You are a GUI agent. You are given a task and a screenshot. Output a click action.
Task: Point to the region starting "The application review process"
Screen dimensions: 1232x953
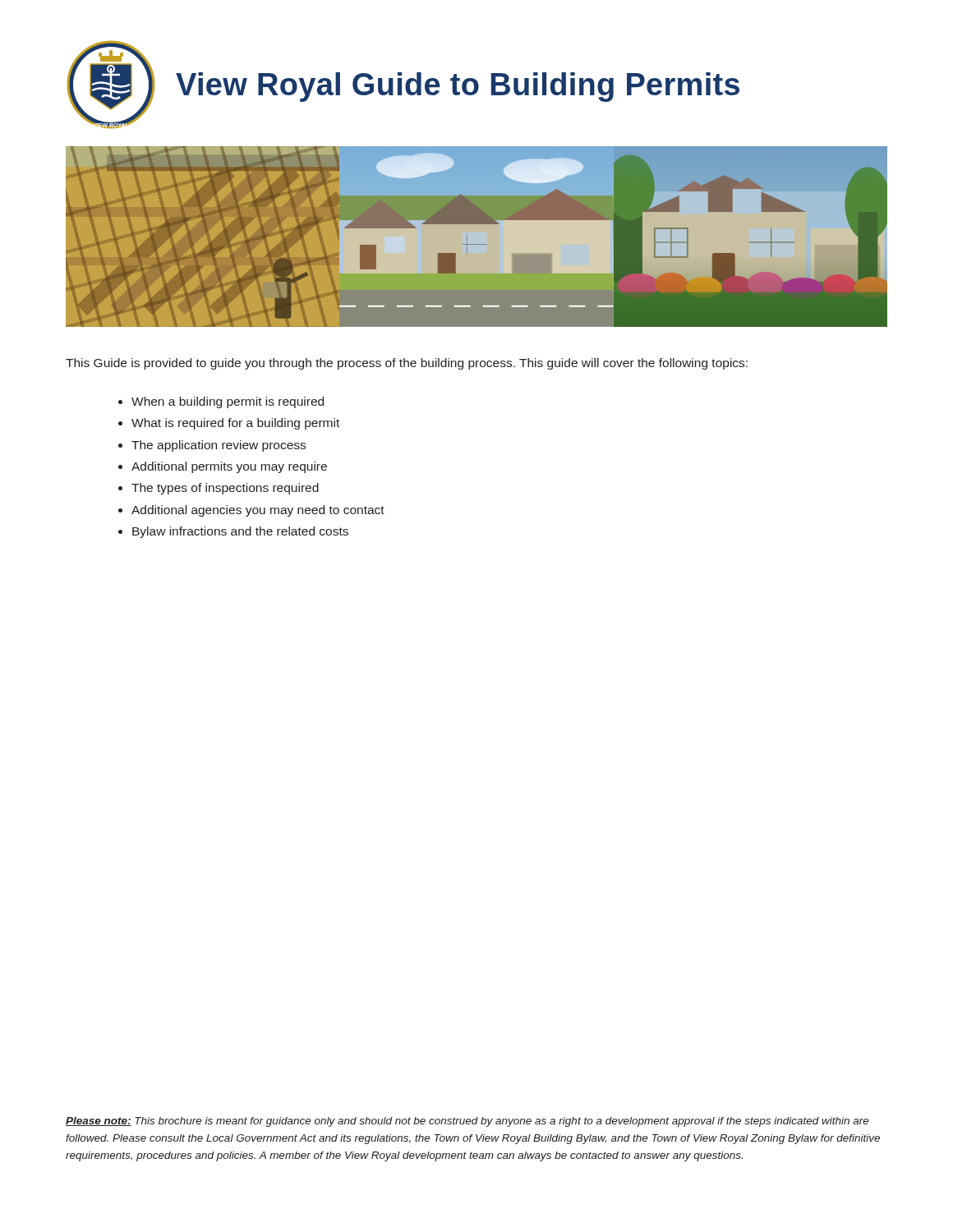point(219,445)
